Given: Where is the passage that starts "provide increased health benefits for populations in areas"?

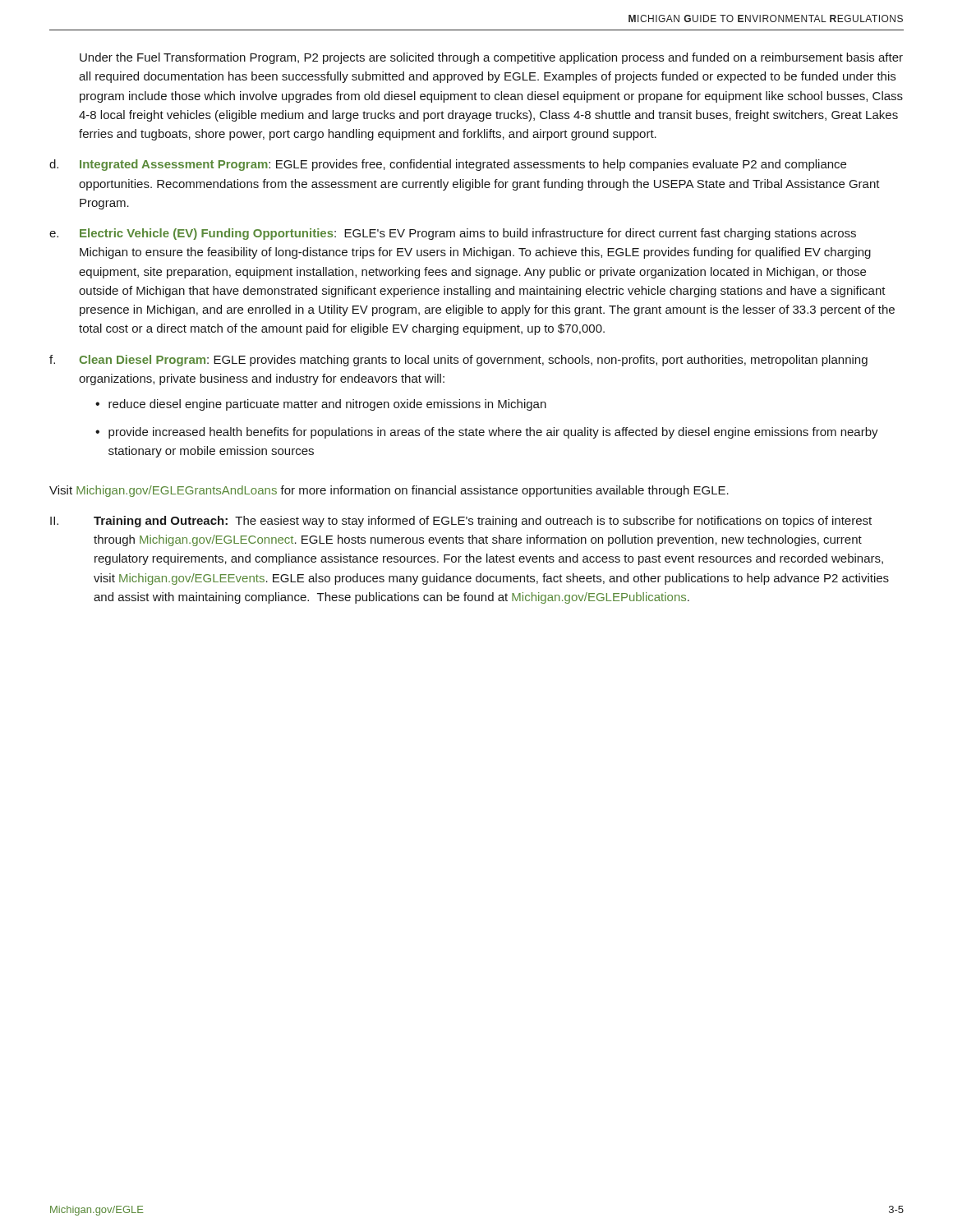Looking at the screenshot, I should tap(493, 441).
